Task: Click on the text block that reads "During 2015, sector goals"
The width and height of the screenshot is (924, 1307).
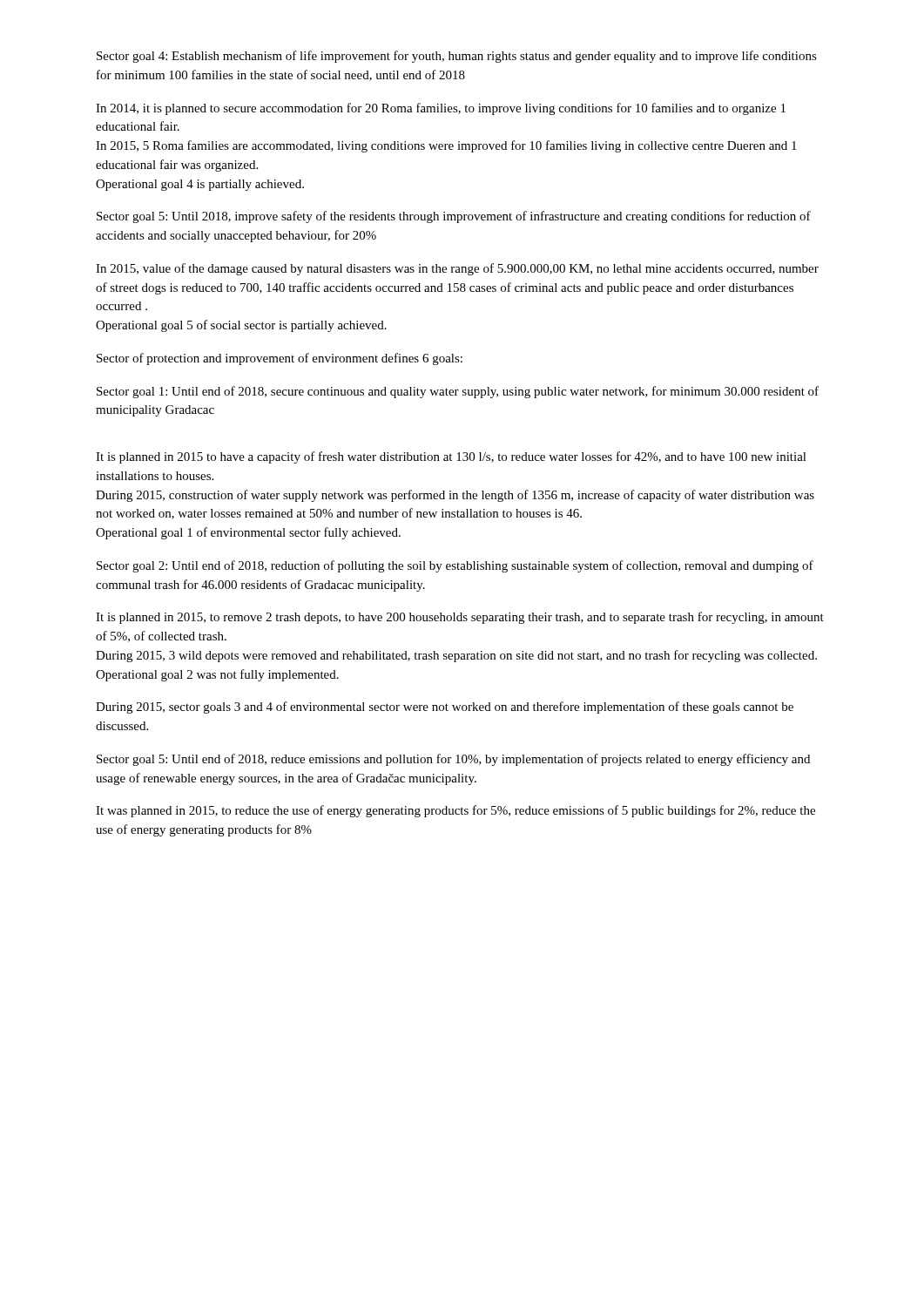Action: pyautogui.click(x=445, y=716)
